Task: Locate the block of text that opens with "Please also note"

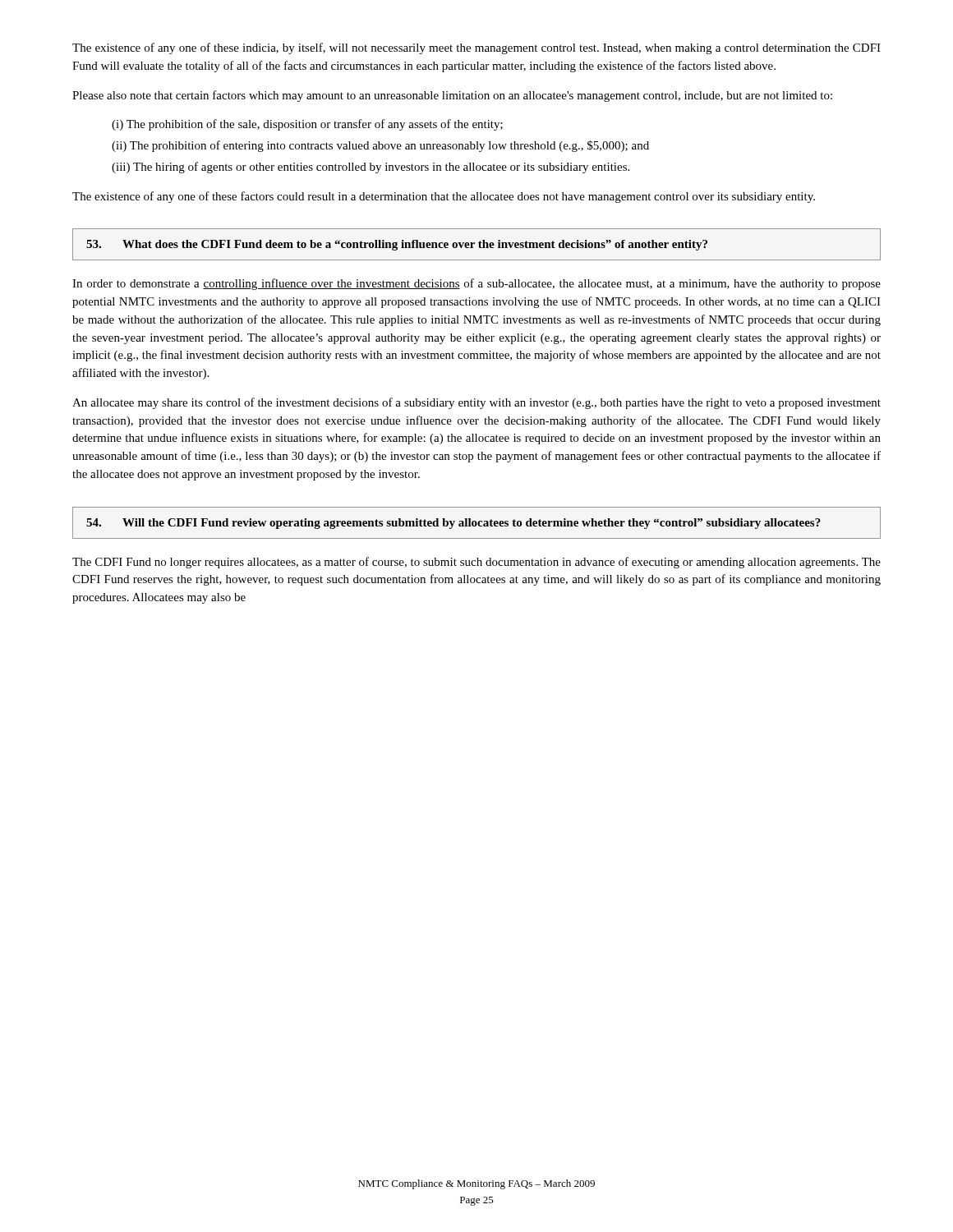Action: [x=476, y=96]
